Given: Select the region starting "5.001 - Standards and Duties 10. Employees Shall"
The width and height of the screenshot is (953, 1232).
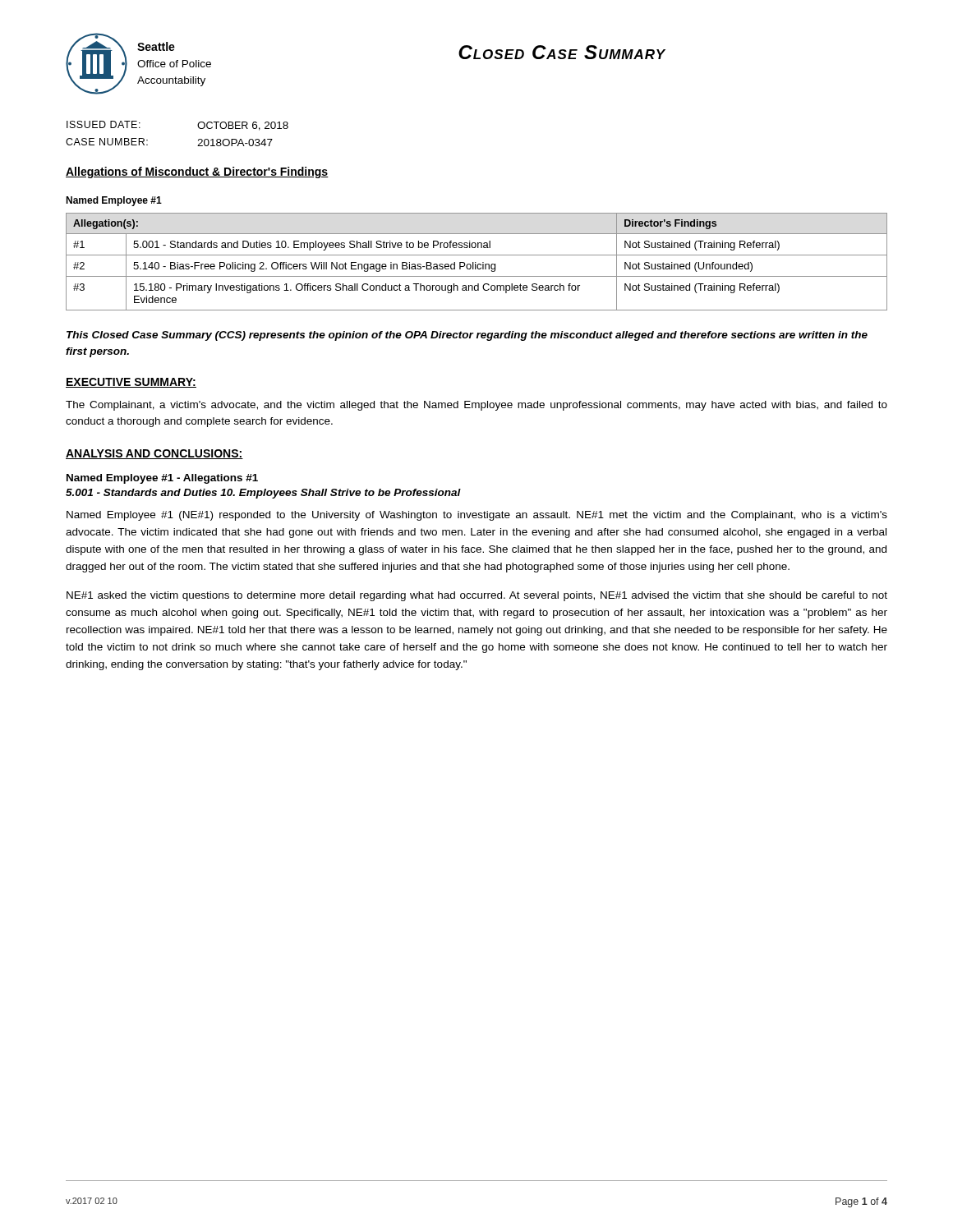Looking at the screenshot, I should (x=263, y=493).
